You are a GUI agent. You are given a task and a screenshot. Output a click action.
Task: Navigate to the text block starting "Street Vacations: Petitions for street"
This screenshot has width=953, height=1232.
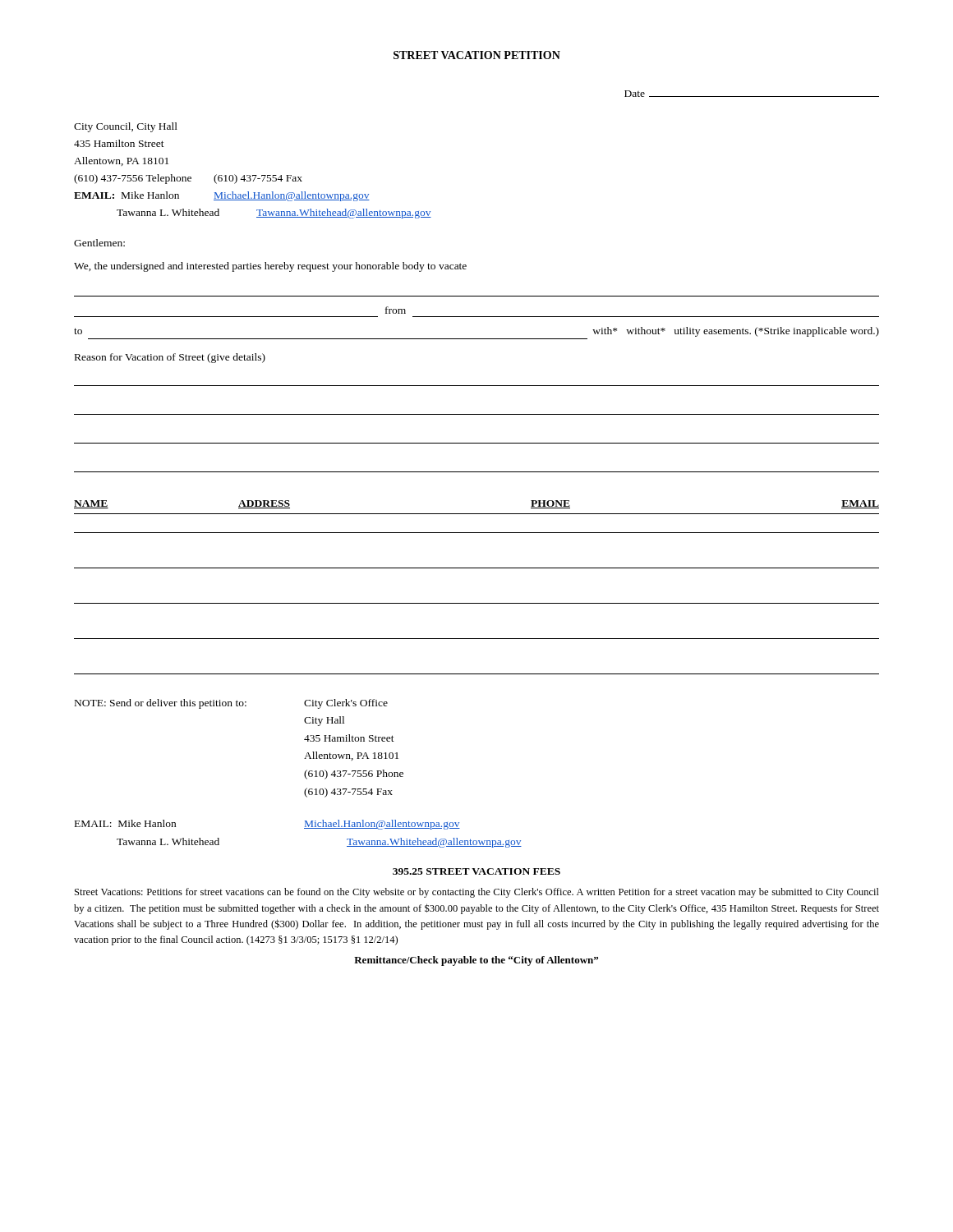click(476, 916)
